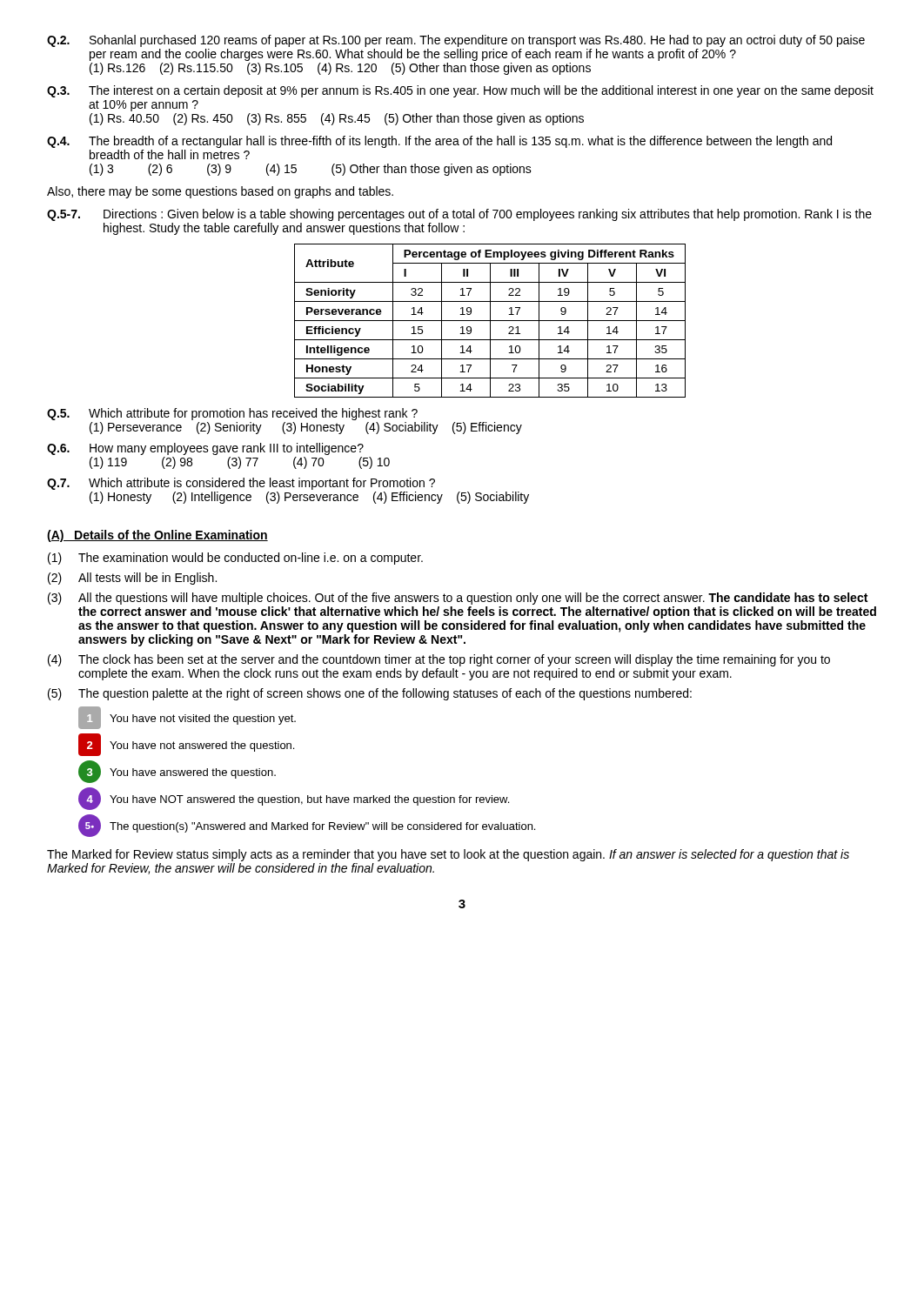The width and height of the screenshot is (924, 1305).
Task: Point to the block beginning "(5) The question palette"
Action: coord(462,693)
